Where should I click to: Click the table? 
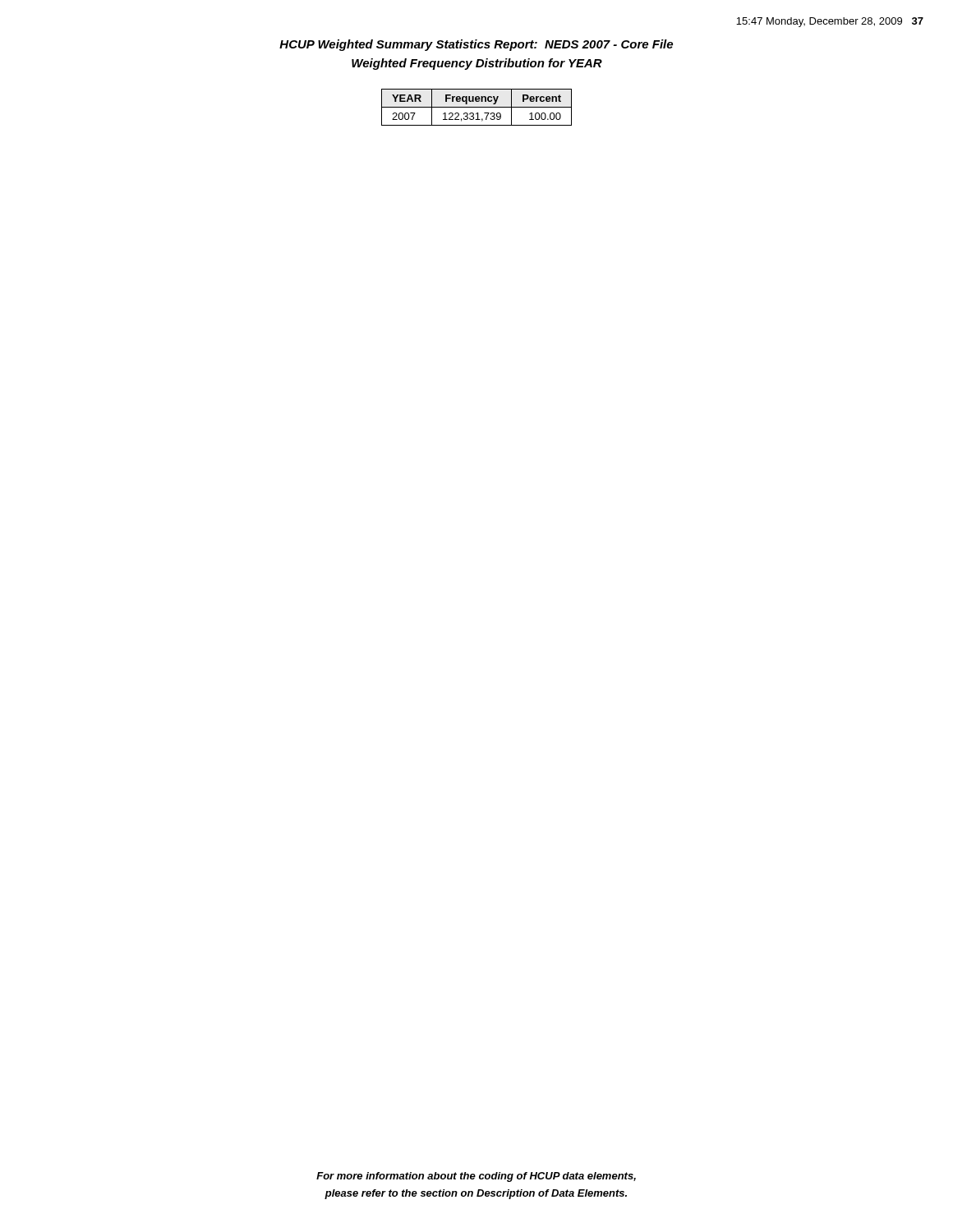476,107
